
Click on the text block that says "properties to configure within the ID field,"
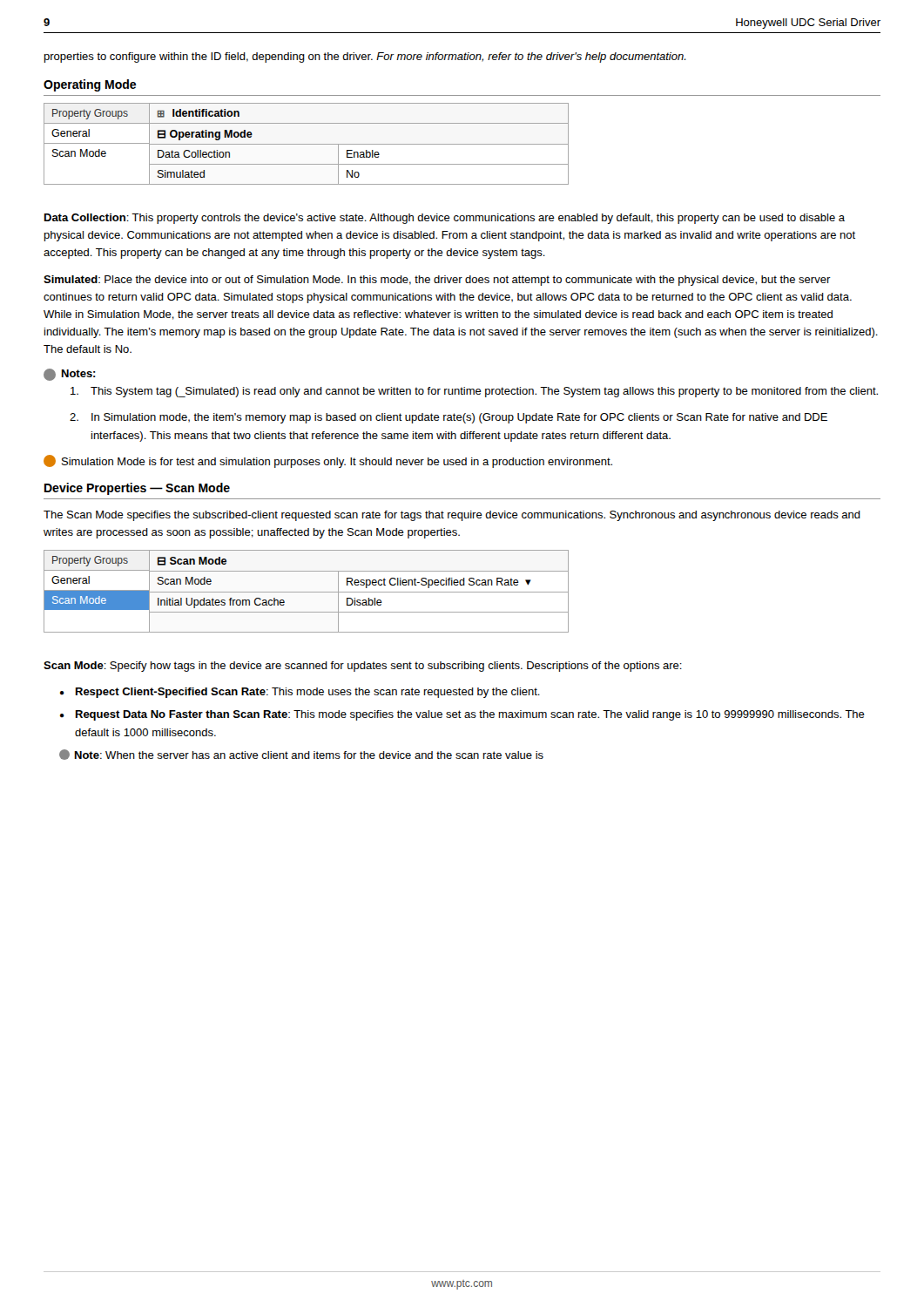tap(365, 56)
